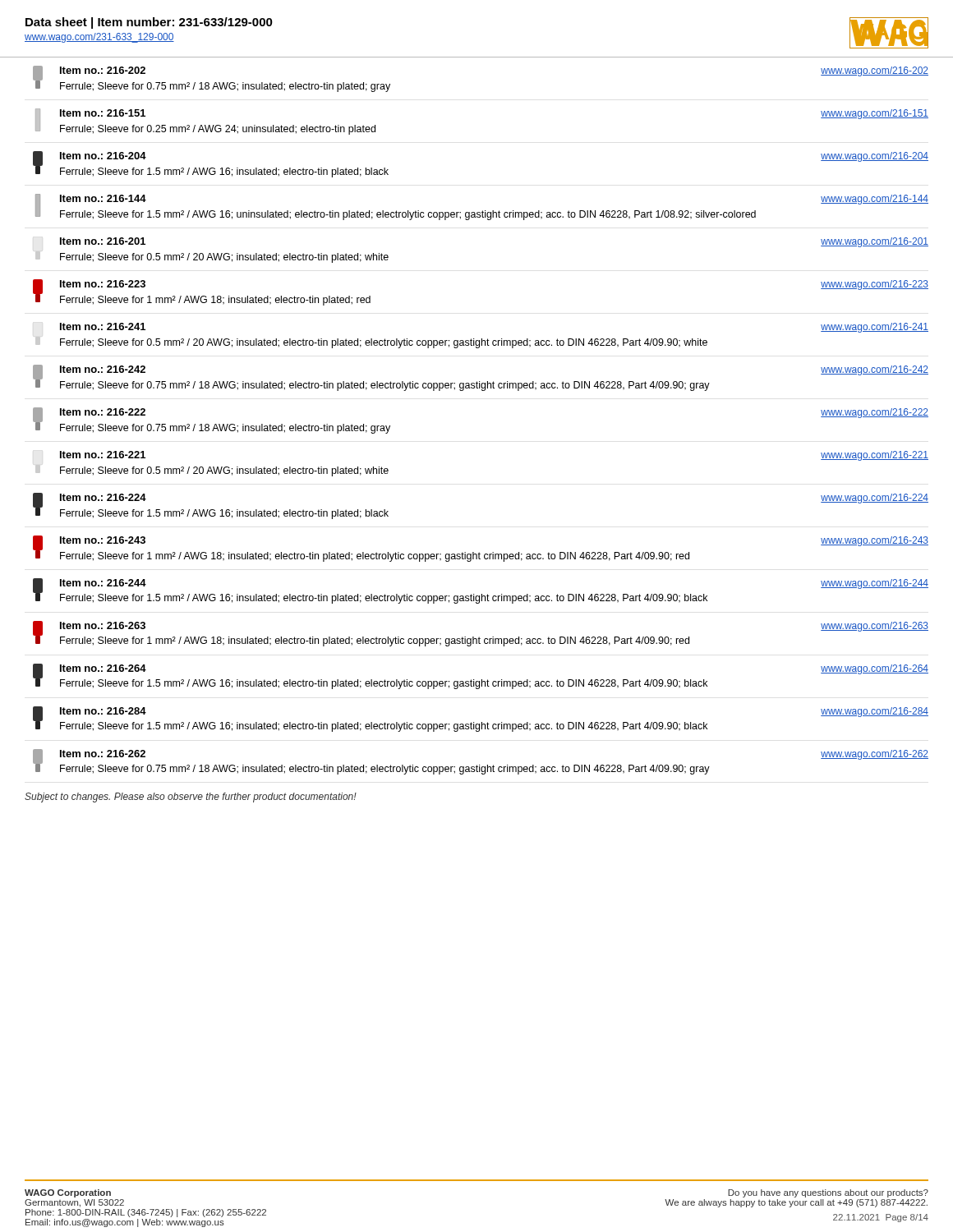Navigate to the block starting "Item no.: 216-244 Ferrule; Sleeve for"

476,591
